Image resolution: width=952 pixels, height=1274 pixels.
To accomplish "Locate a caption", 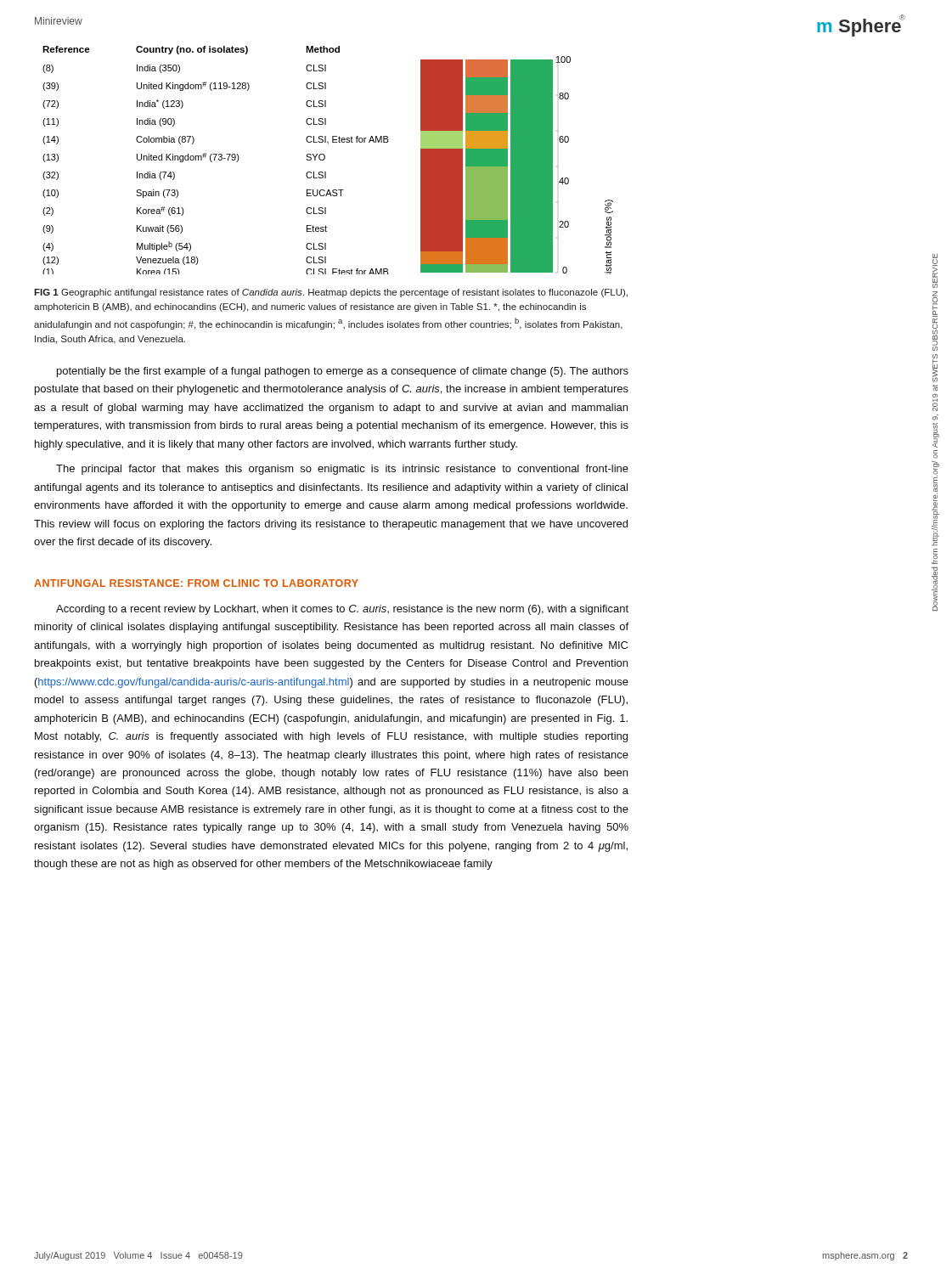I will [x=331, y=315].
